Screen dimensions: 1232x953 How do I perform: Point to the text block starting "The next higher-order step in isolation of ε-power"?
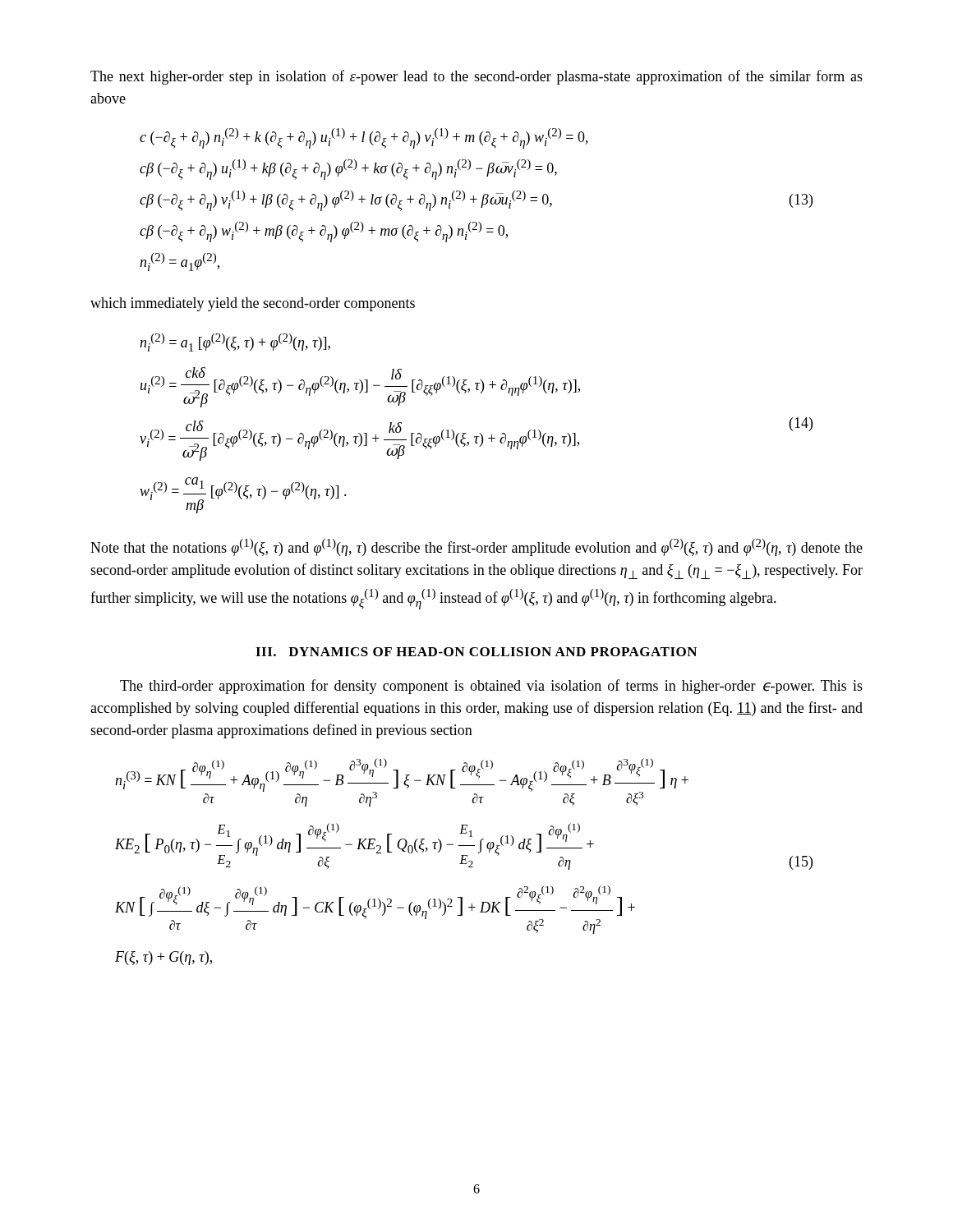click(476, 87)
